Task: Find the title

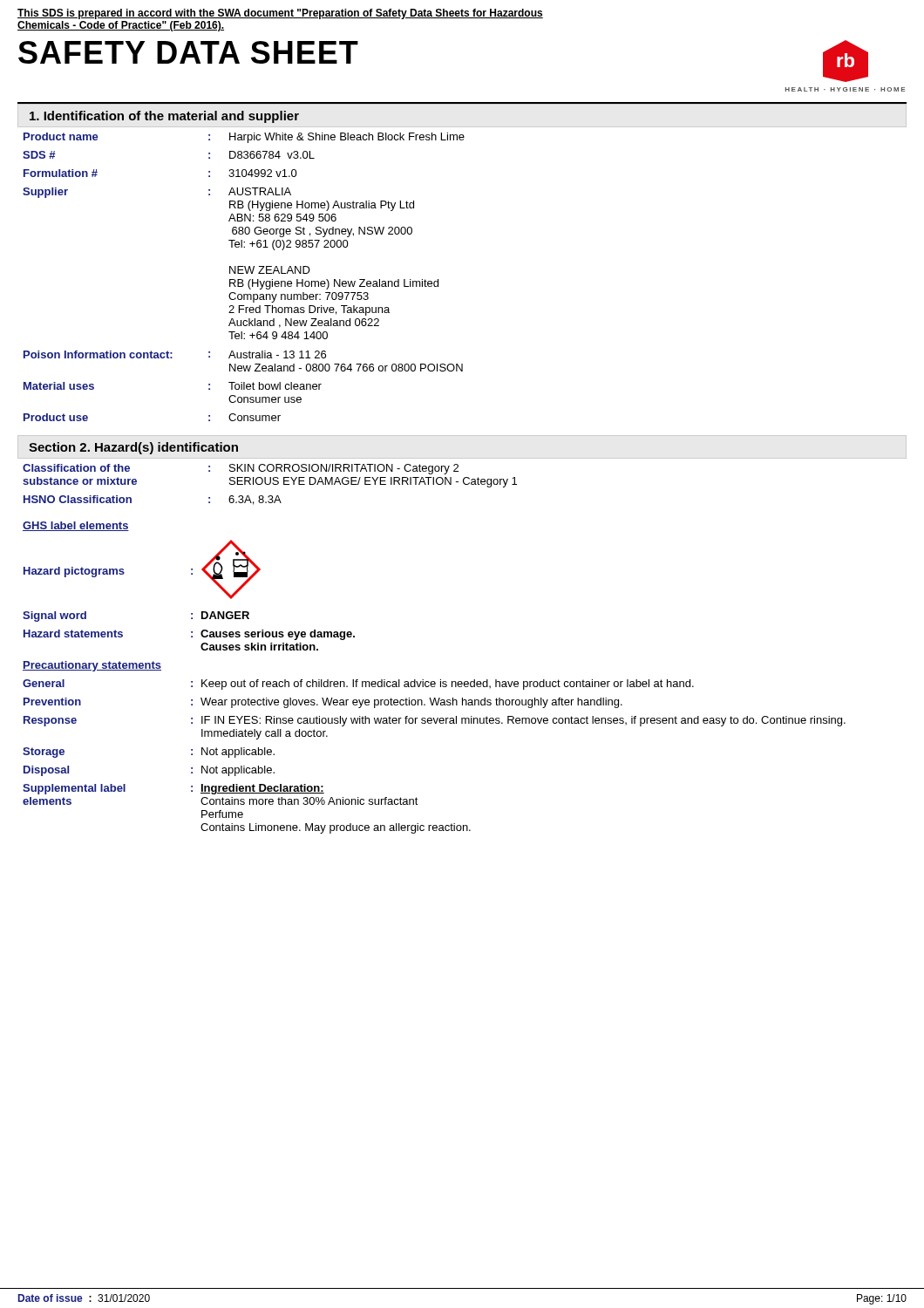Action: coord(188,53)
